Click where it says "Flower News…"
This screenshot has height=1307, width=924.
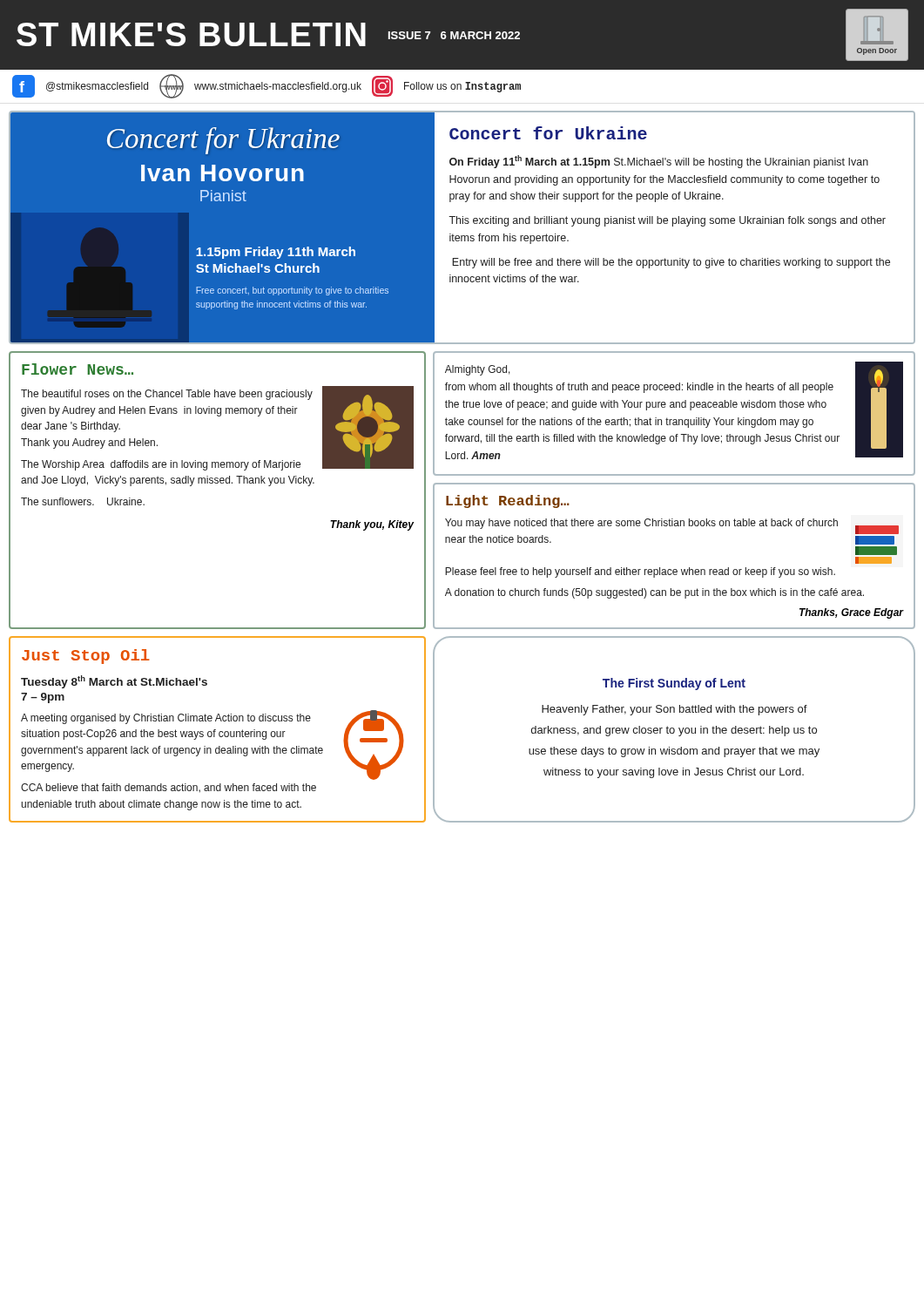[x=77, y=371]
